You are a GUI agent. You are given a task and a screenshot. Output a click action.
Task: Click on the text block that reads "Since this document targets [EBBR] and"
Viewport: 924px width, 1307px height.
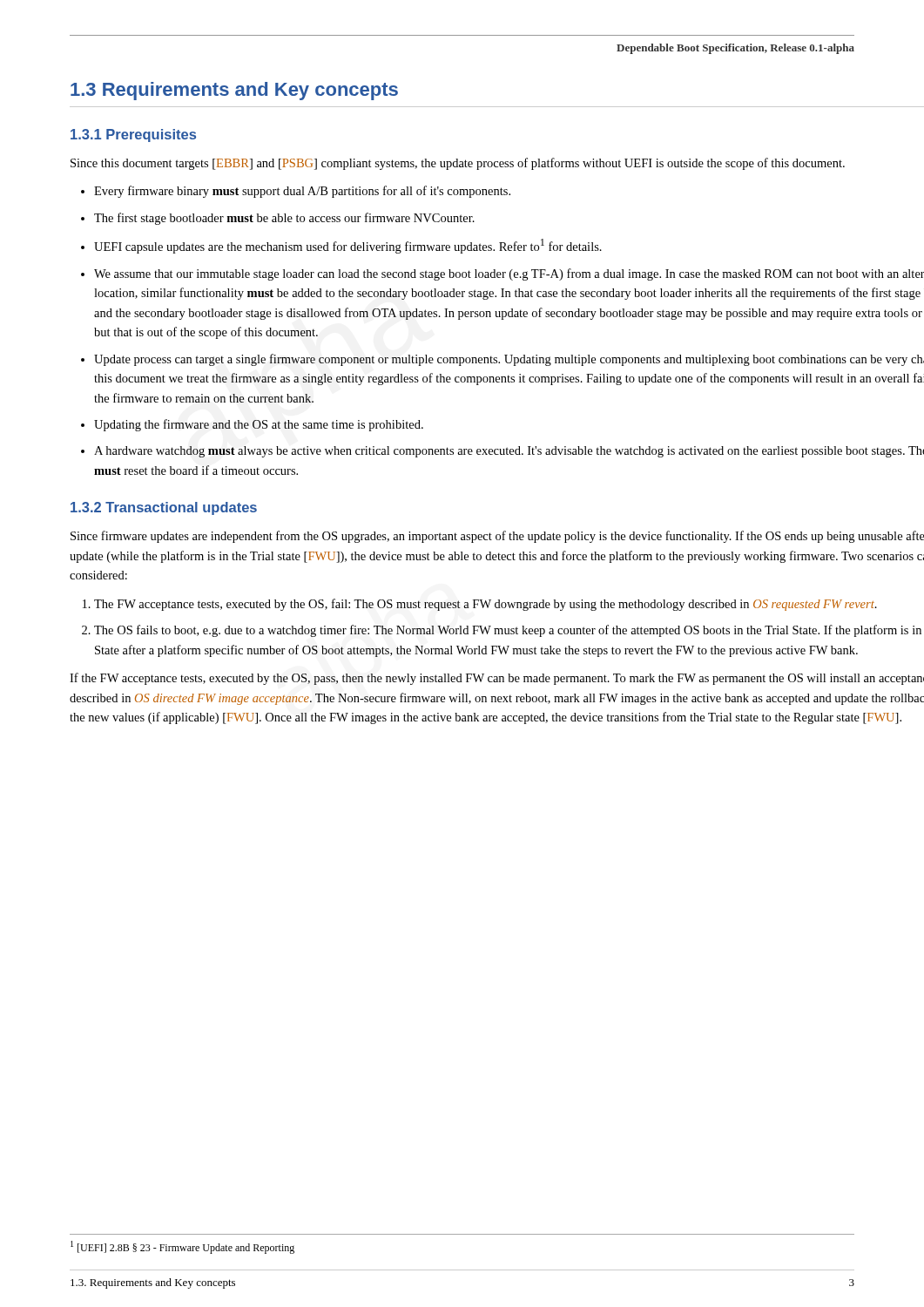[x=497, y=163]
